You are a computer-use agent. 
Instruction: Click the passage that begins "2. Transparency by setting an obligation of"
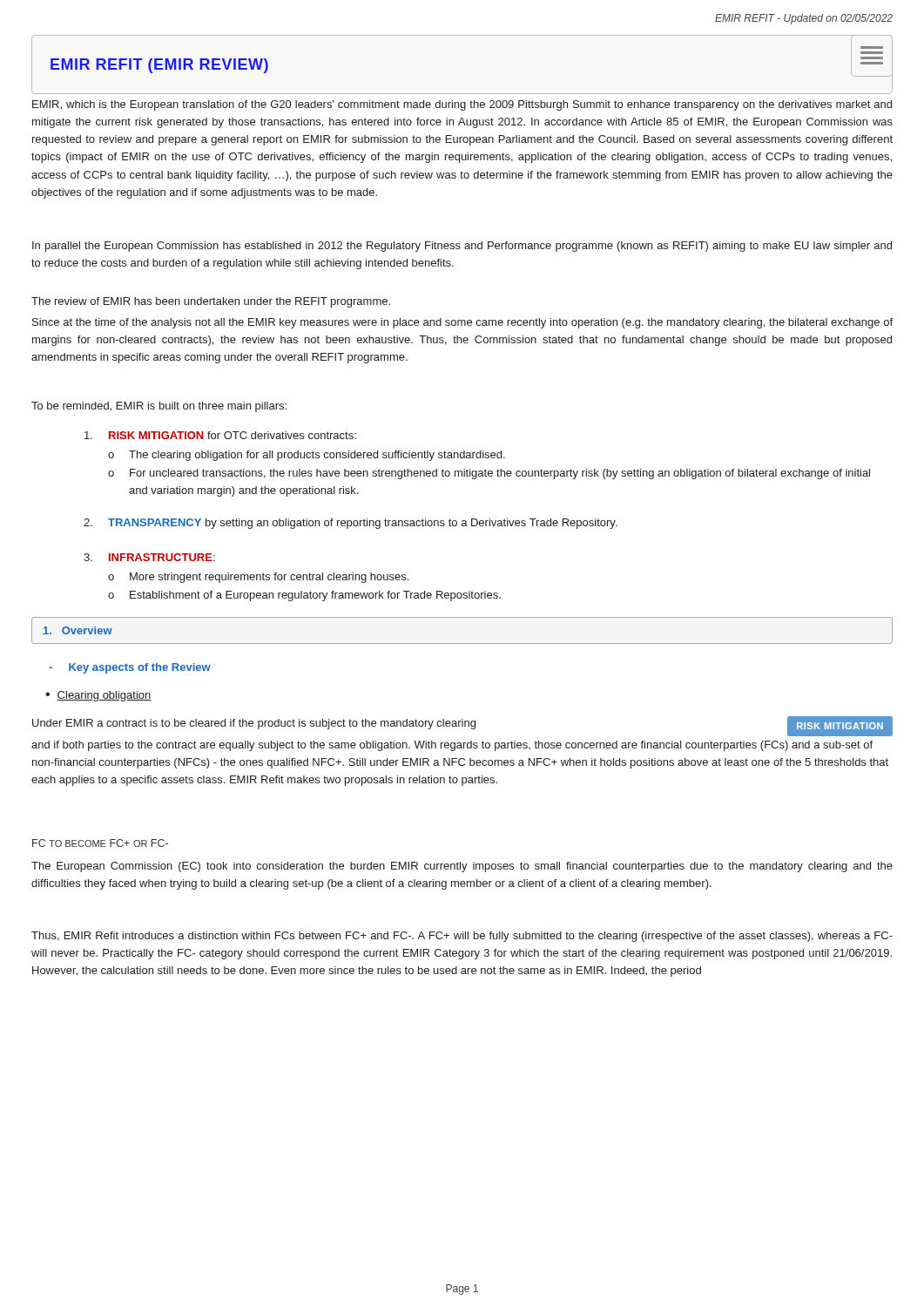click(x=488, y=523)
